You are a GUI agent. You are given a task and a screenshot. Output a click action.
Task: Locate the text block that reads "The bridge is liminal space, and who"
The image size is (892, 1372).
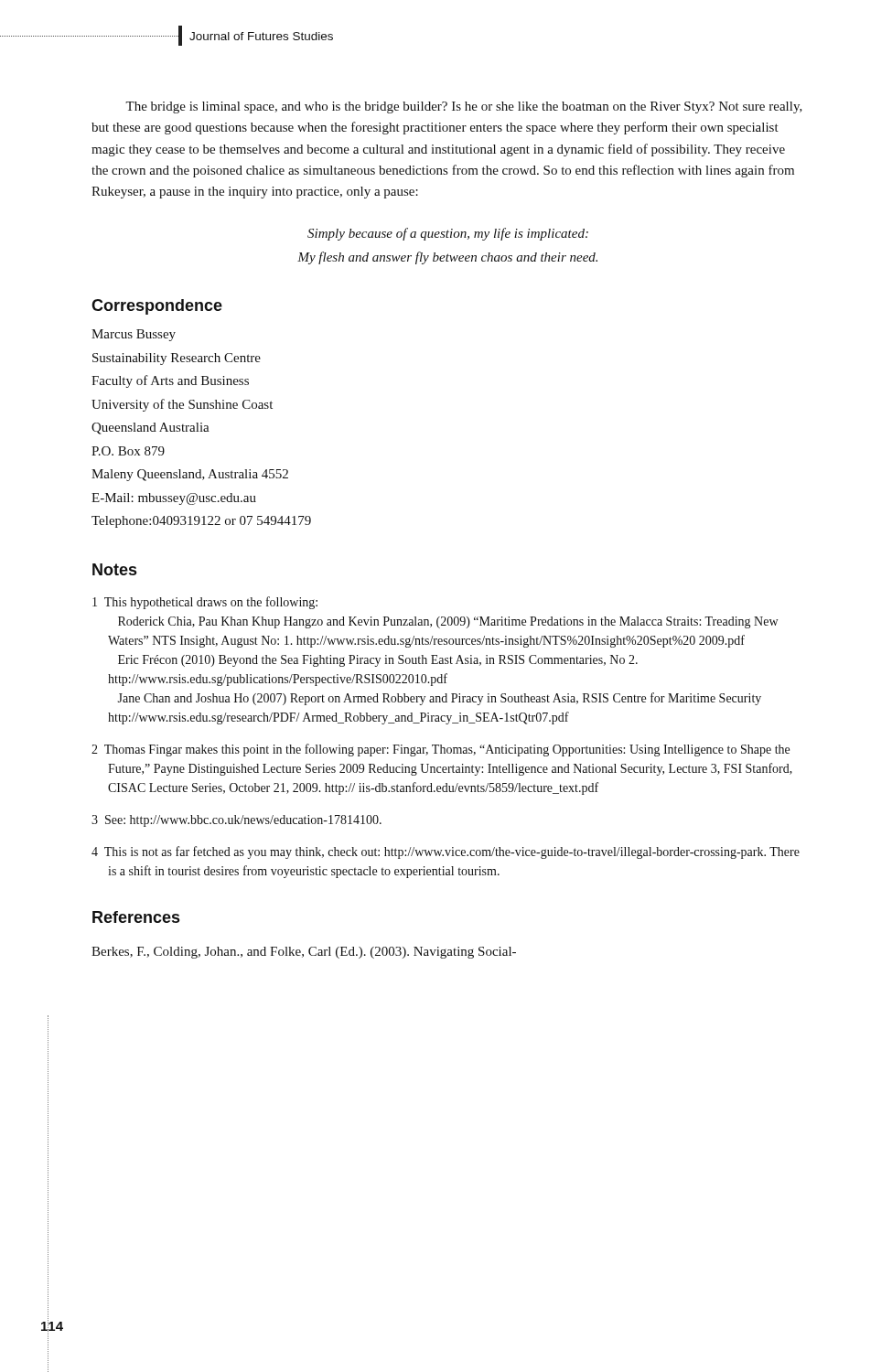[x=448, y=149]
